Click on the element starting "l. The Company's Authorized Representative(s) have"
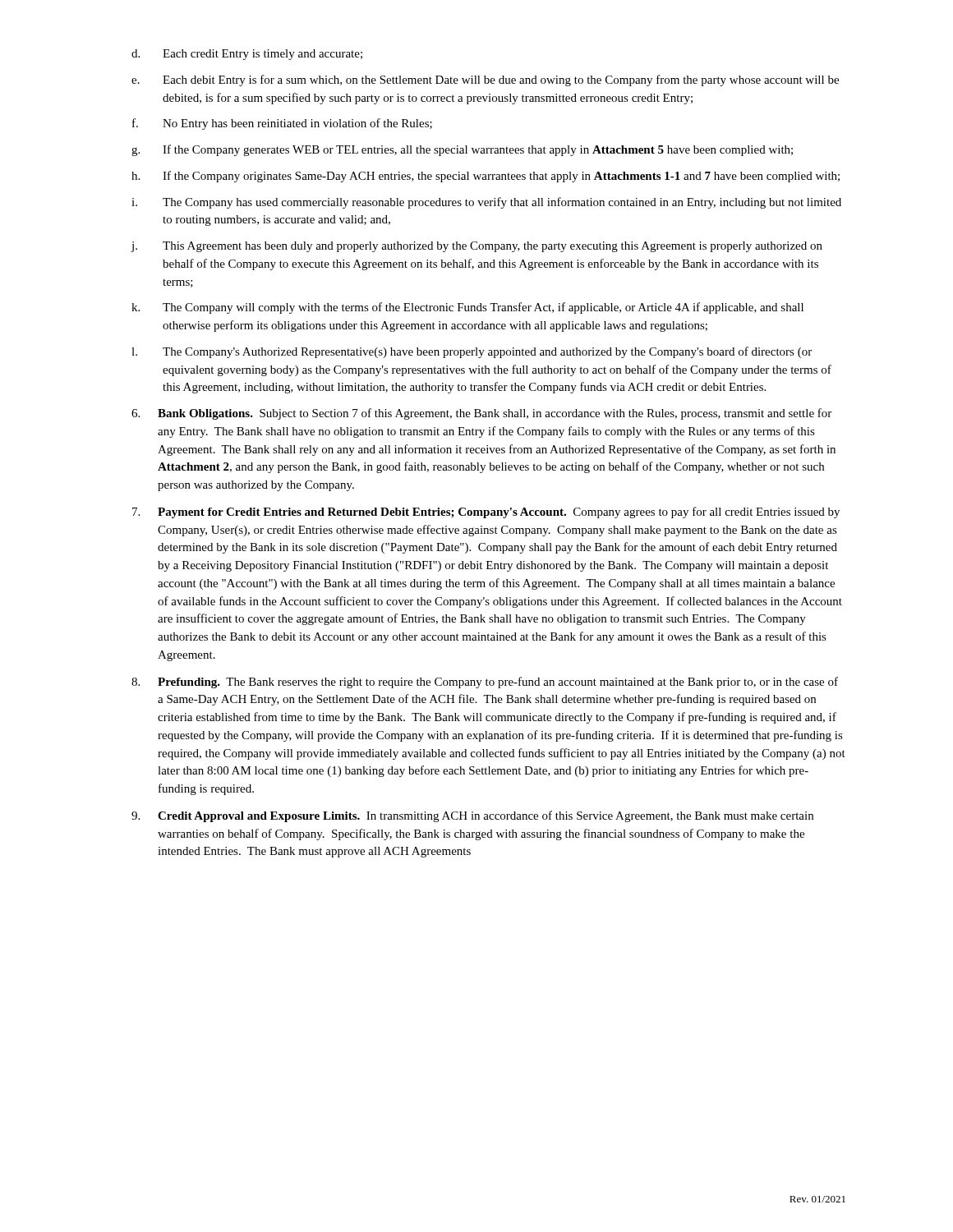The width and height of the screenshot is (953, 1232). 489,370
